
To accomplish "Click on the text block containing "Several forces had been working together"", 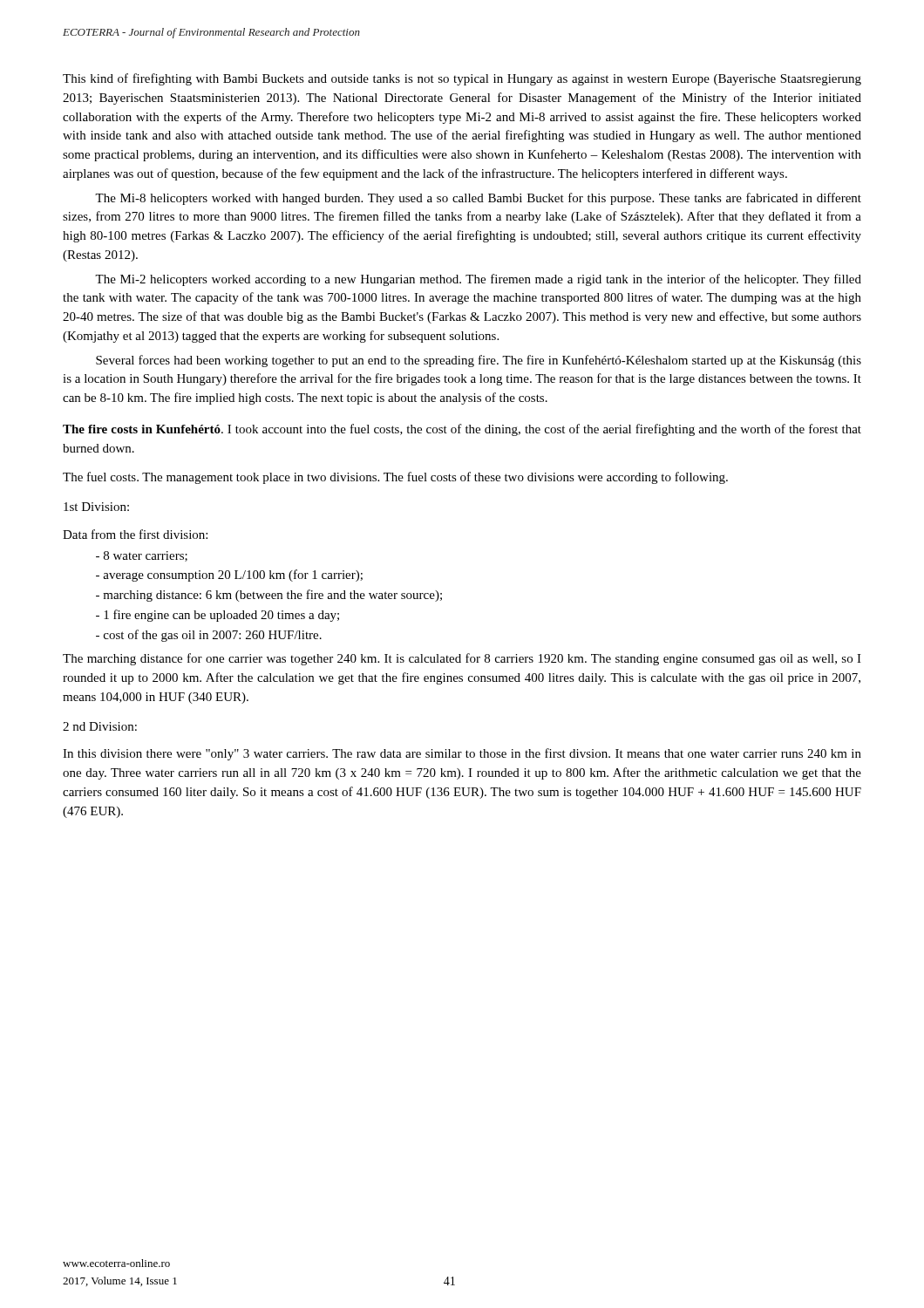I will (462, 379).
